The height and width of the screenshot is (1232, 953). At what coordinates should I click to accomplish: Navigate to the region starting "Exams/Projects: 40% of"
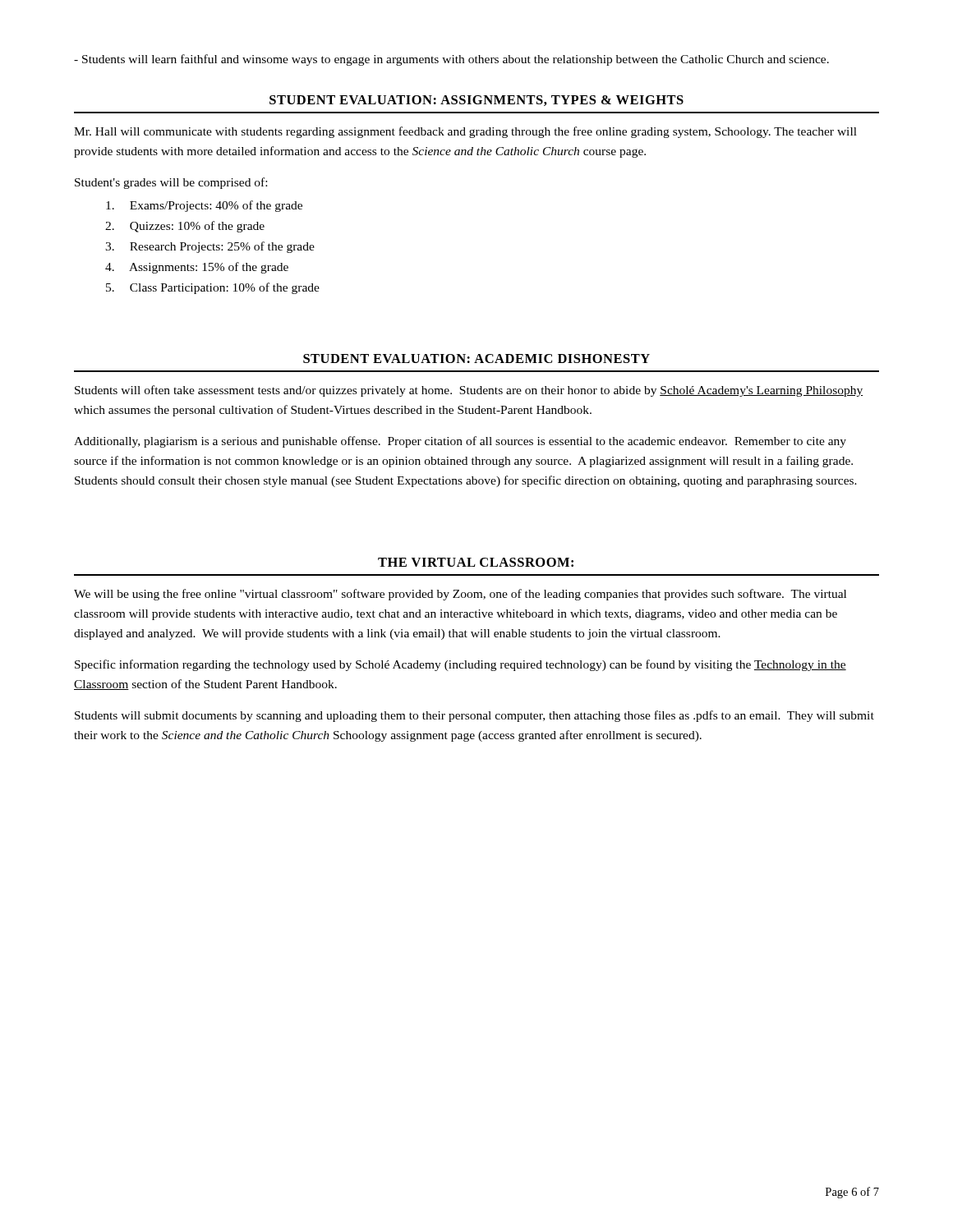204,205
